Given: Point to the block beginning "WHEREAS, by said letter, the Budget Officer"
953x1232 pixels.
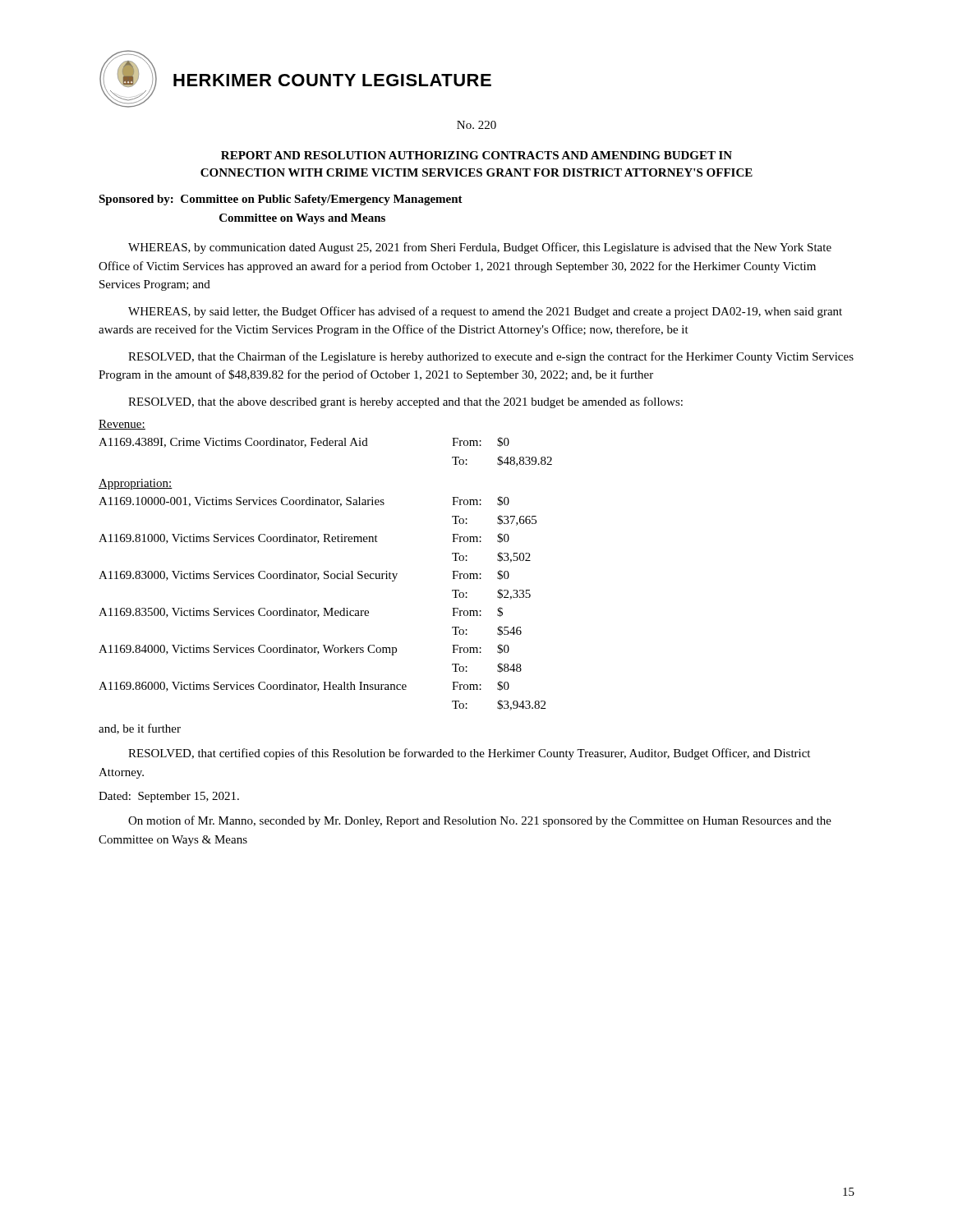Looking at the screenshot, I should (x=470, y=320).
